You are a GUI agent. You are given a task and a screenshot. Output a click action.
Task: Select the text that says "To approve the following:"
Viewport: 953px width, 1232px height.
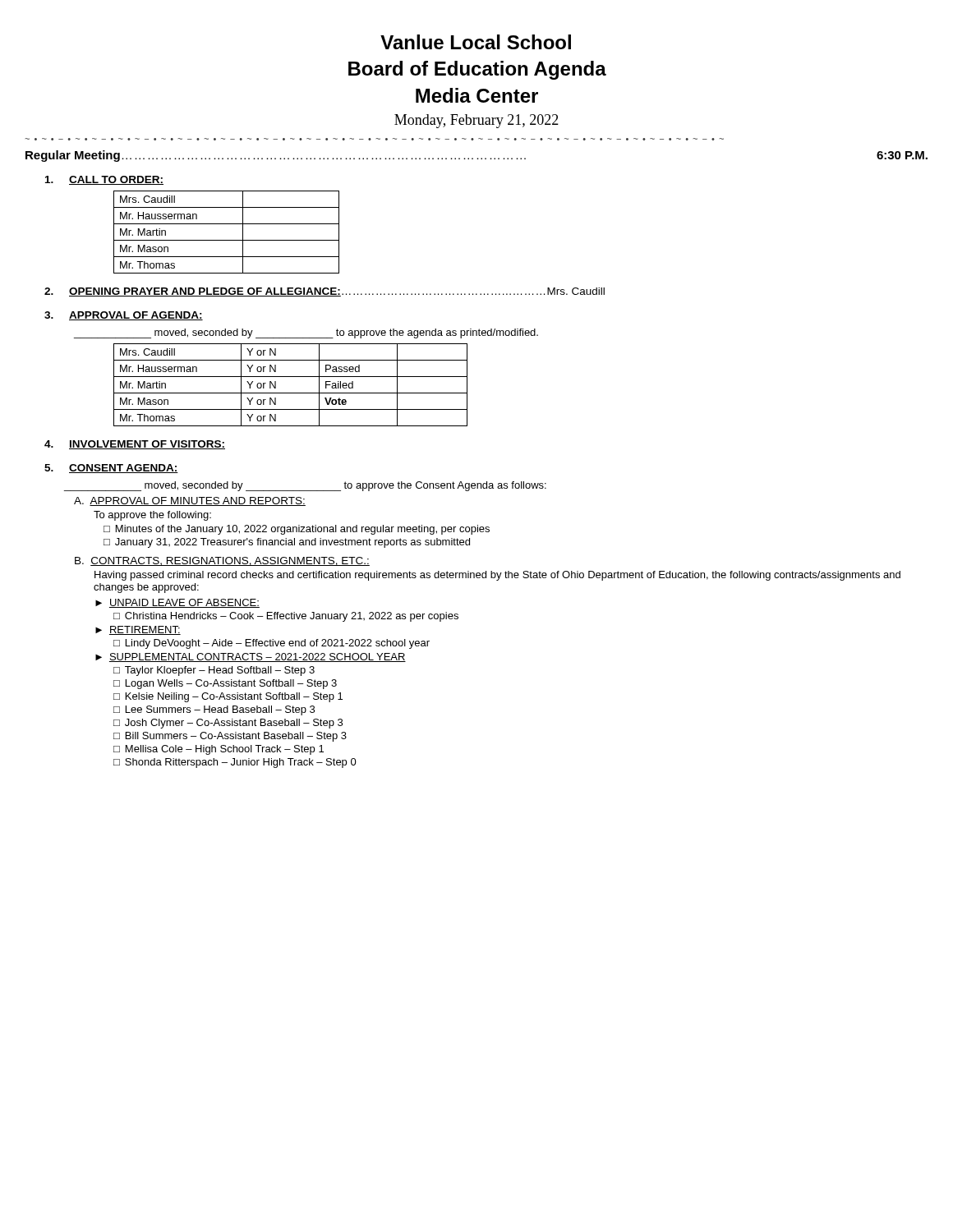coord(153,515)
